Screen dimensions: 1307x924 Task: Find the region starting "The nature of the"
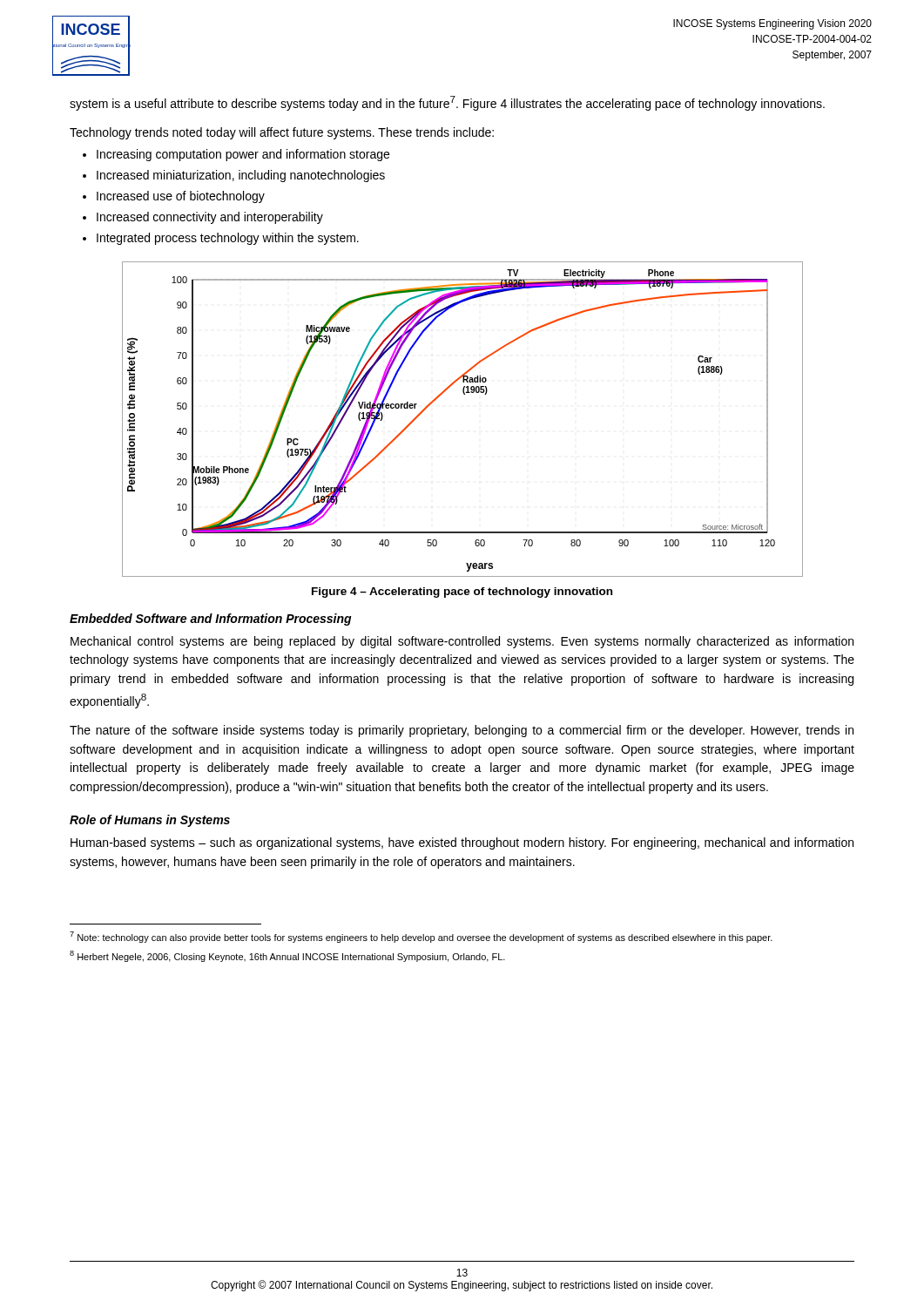(x=462, y=759)
